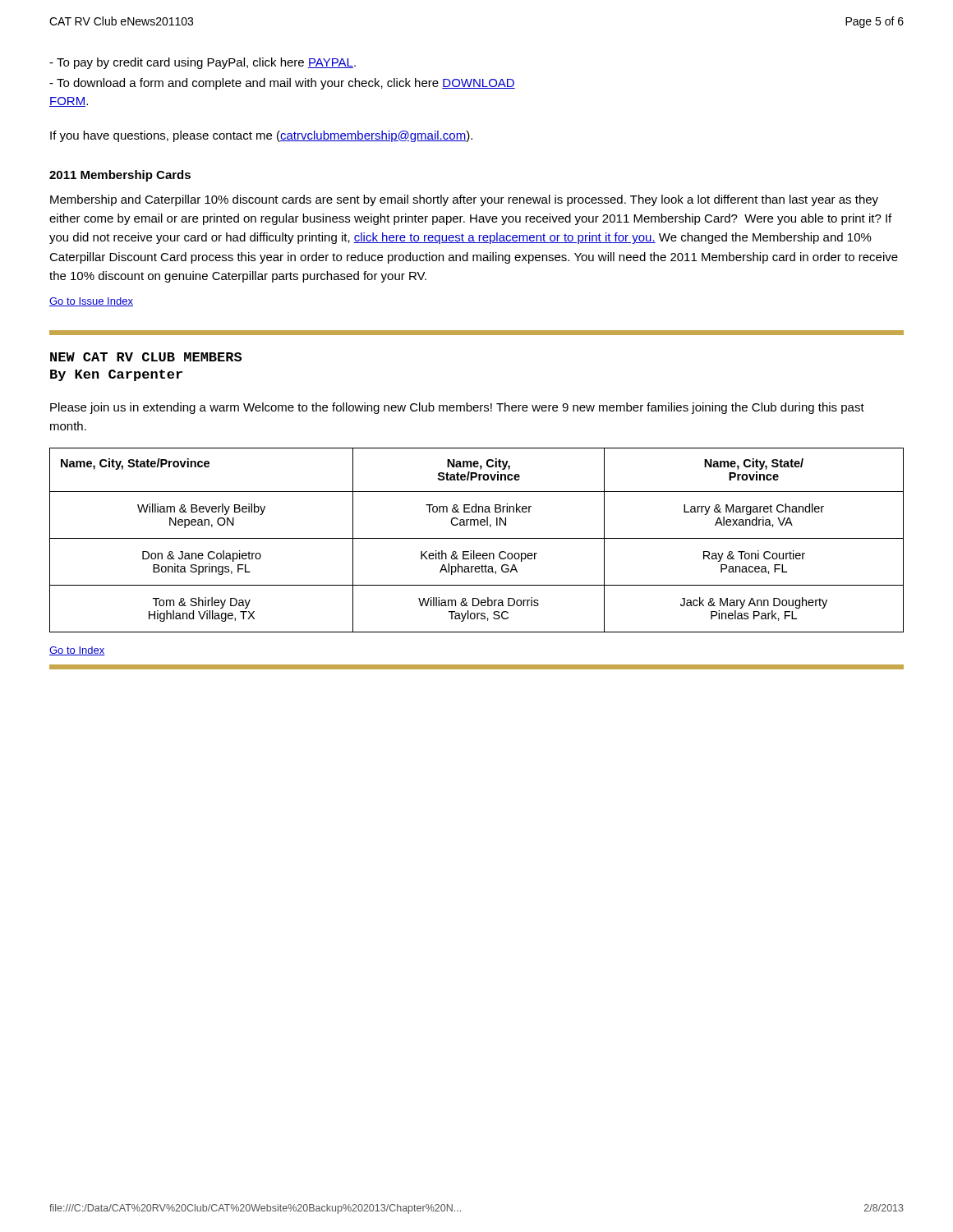This screenshot has width=953, height=1232.
Task: Navigate to the passage starting "Please join us in extending a warm"
Action: tap(457, 417)
